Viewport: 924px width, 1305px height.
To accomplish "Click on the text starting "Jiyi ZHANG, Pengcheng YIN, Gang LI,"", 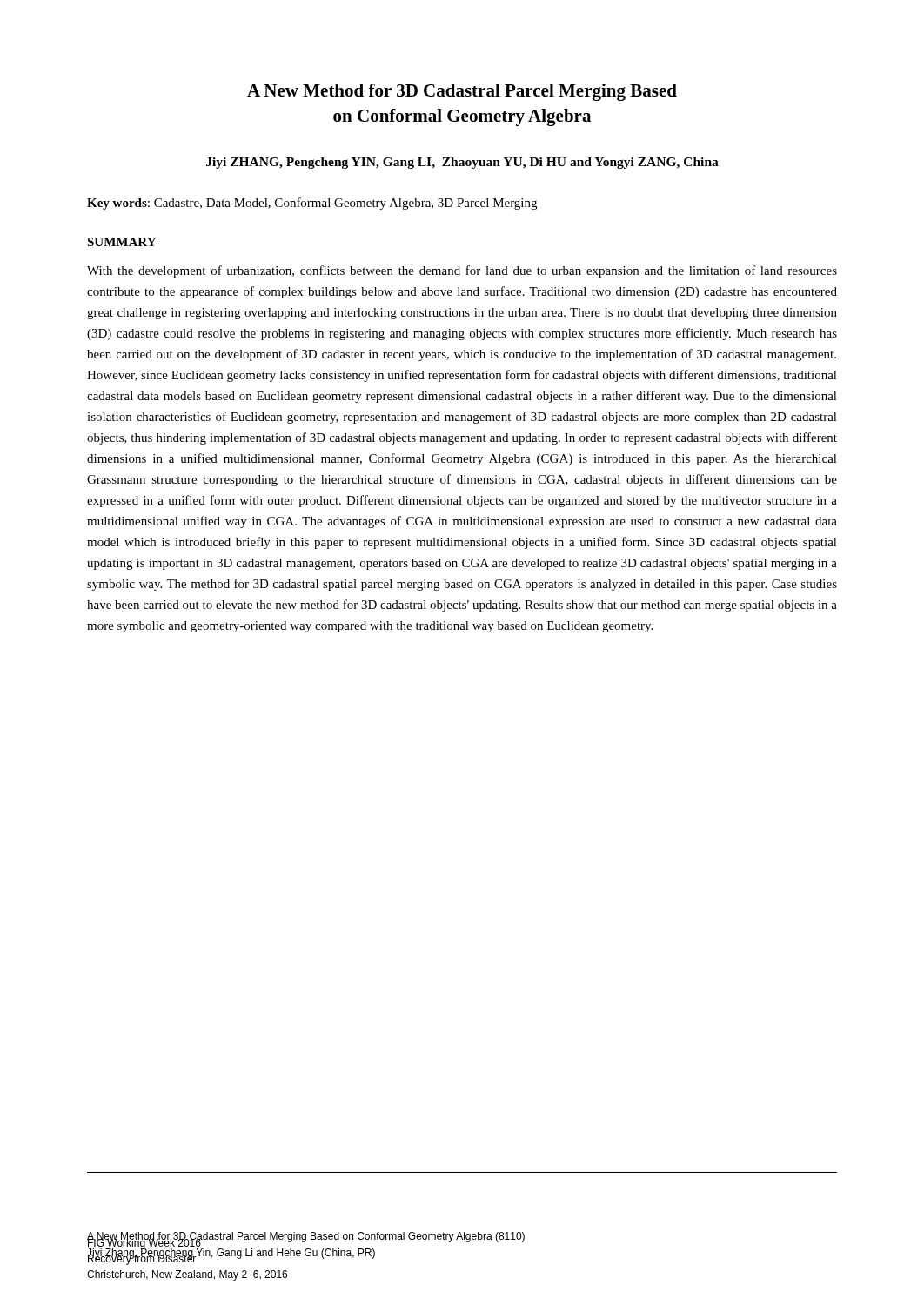I will [x=462, y=161].
